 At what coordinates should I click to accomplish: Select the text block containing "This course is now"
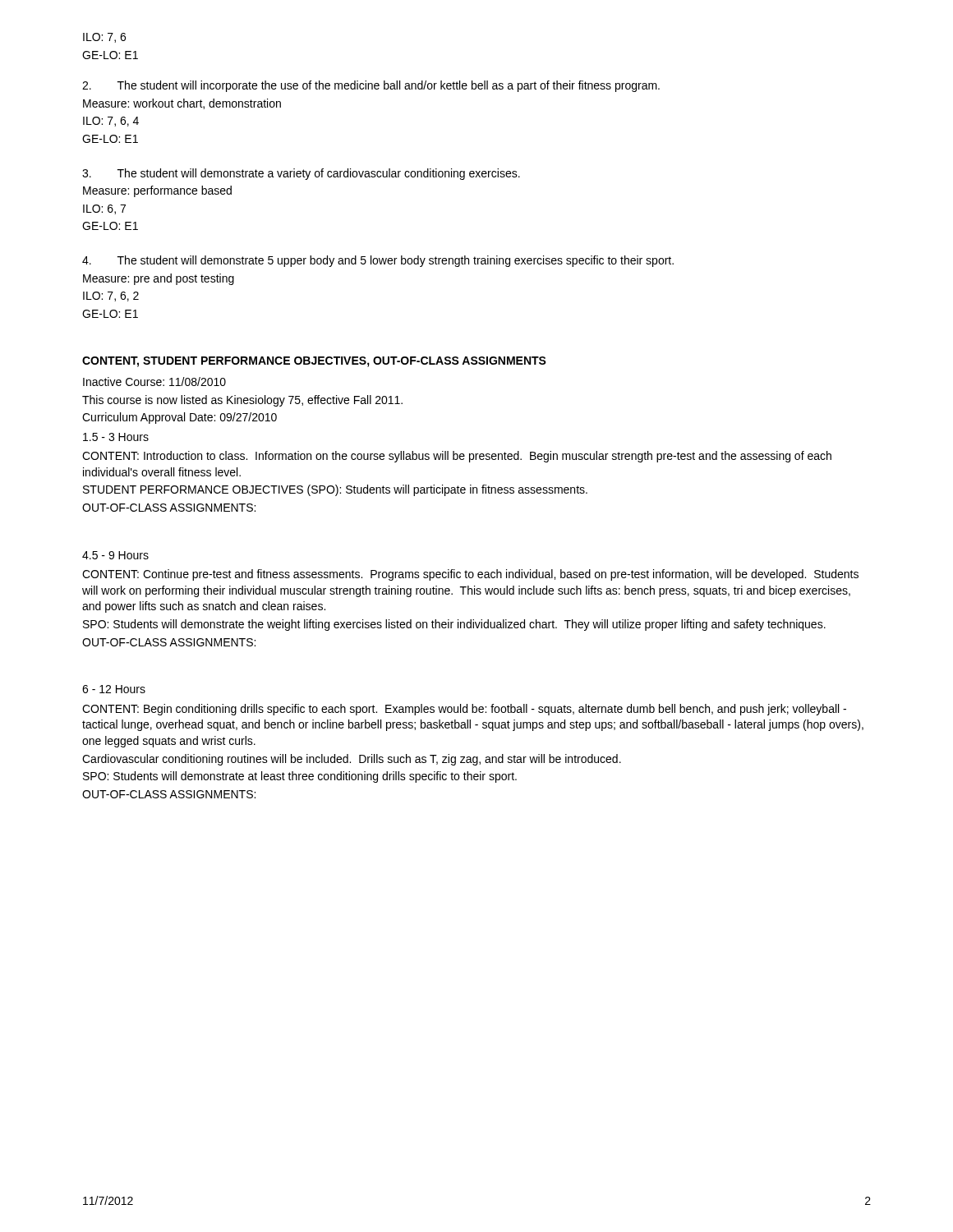[242, 401]
